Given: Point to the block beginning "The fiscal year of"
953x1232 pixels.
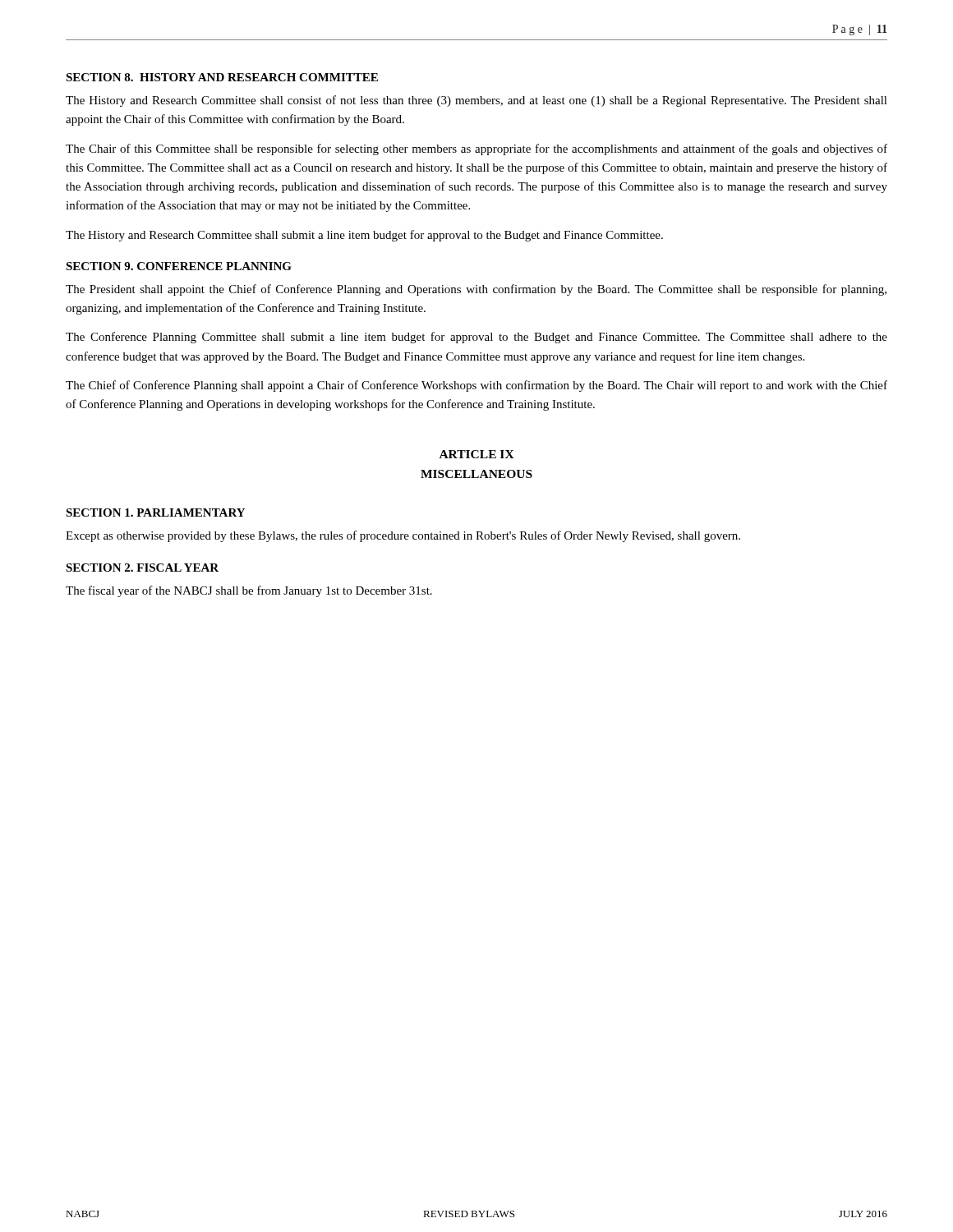Looking at the screenshot, I should click(x=249, y=590).
